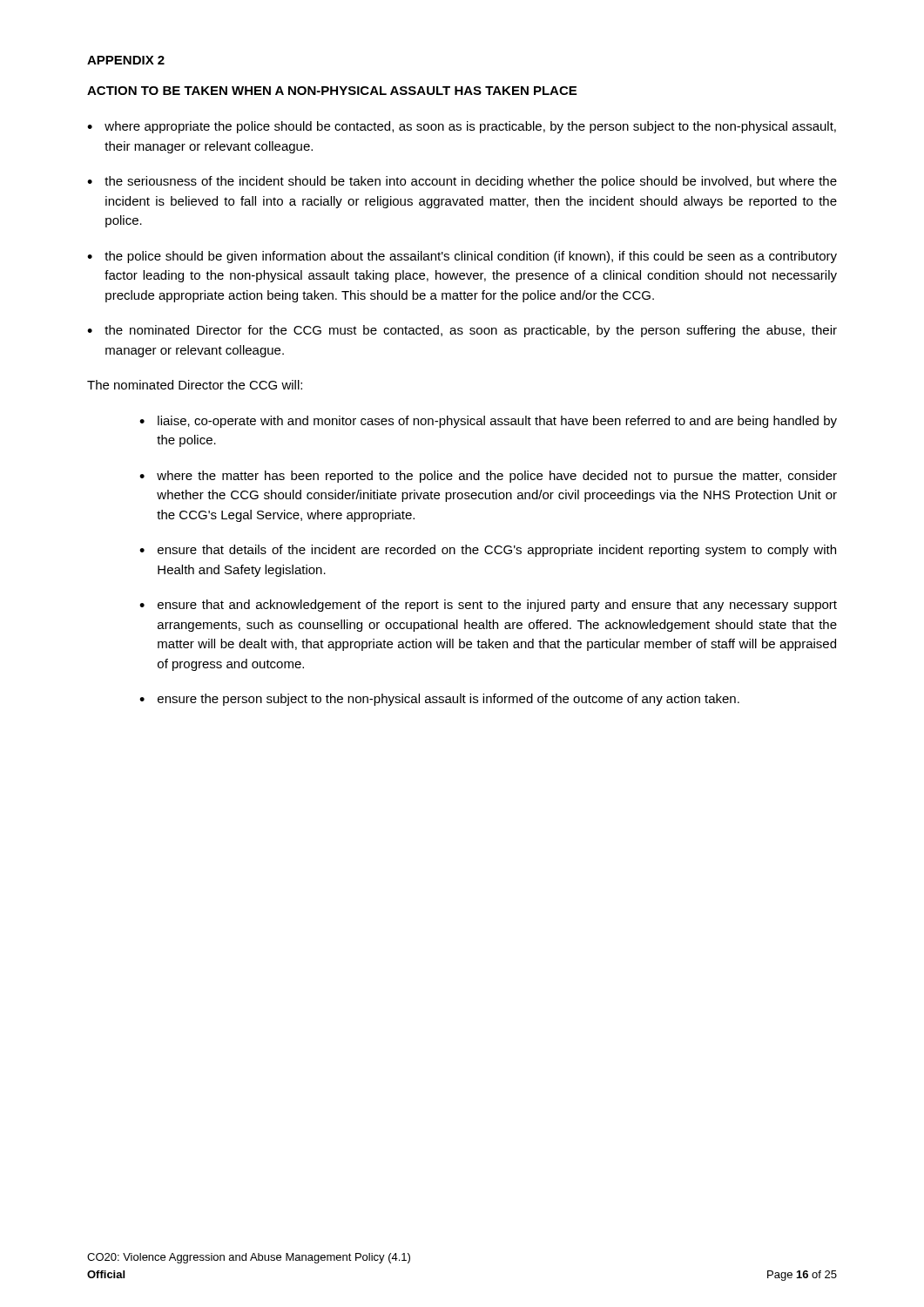The image size is (924, 1307).
Task: Find the list item that says "ensure that and"
Action: coord(488,634)
